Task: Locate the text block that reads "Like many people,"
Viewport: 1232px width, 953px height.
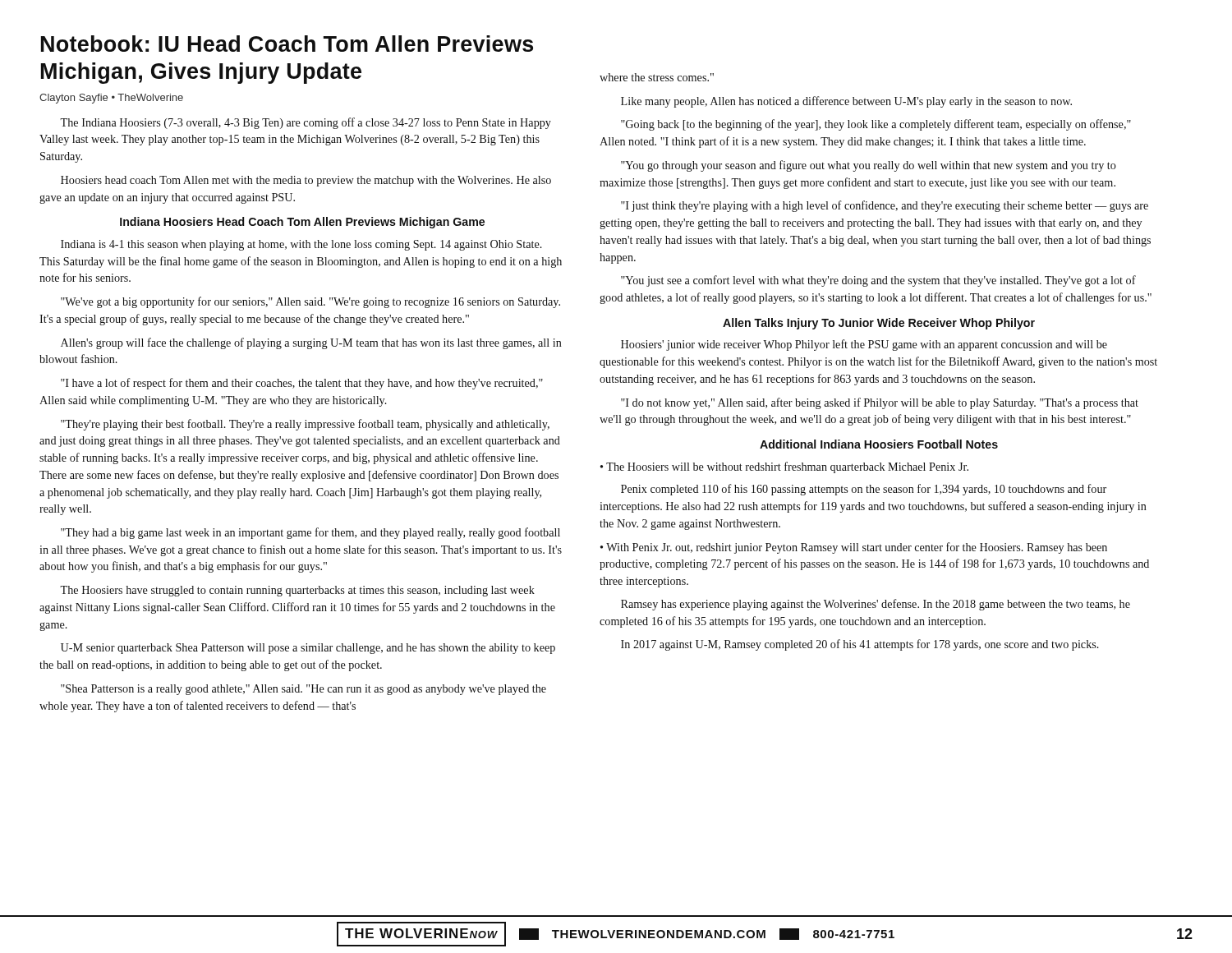Action: pos(847,101)
